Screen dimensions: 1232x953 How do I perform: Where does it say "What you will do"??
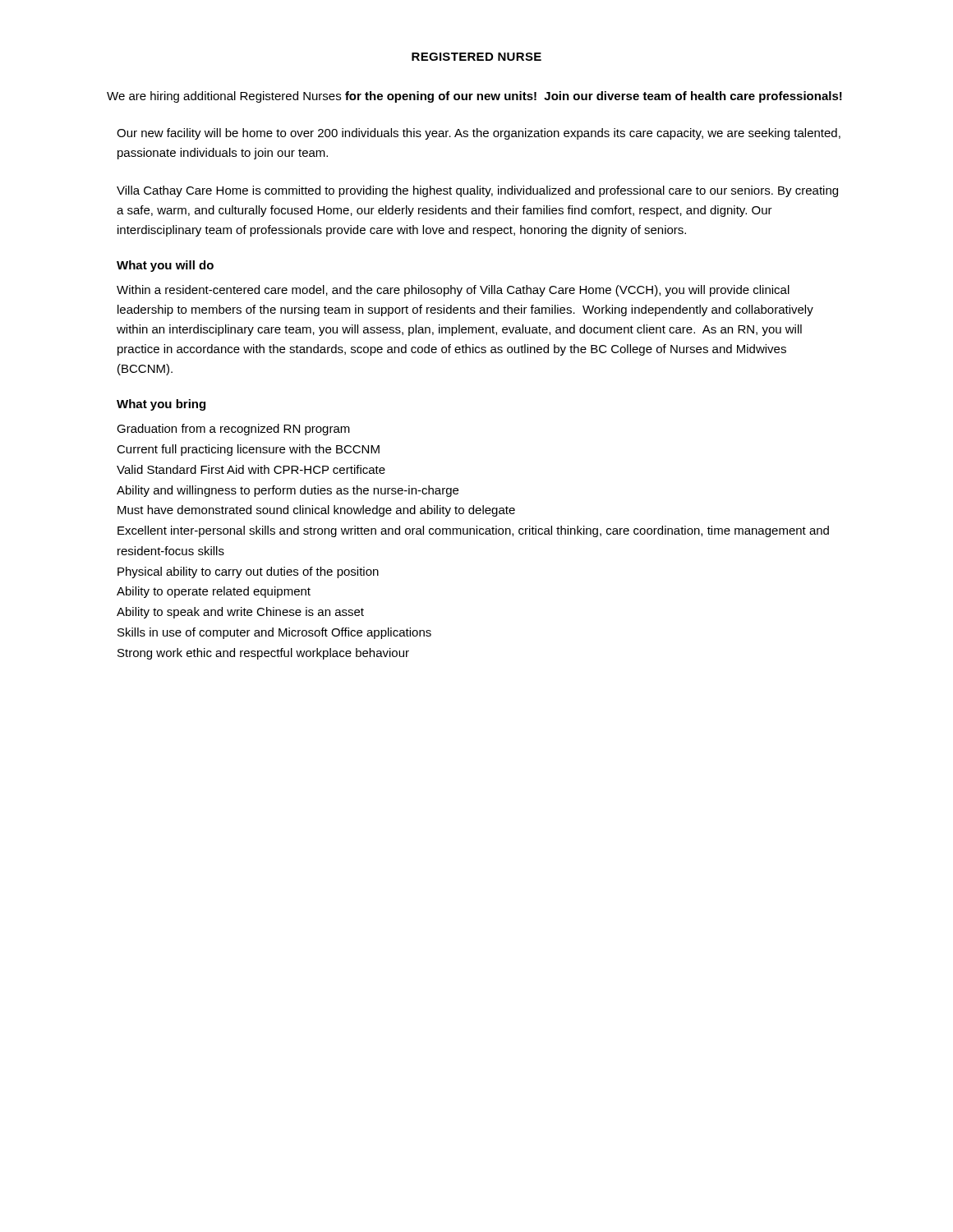pyautogui.click(x=165, y=265)
